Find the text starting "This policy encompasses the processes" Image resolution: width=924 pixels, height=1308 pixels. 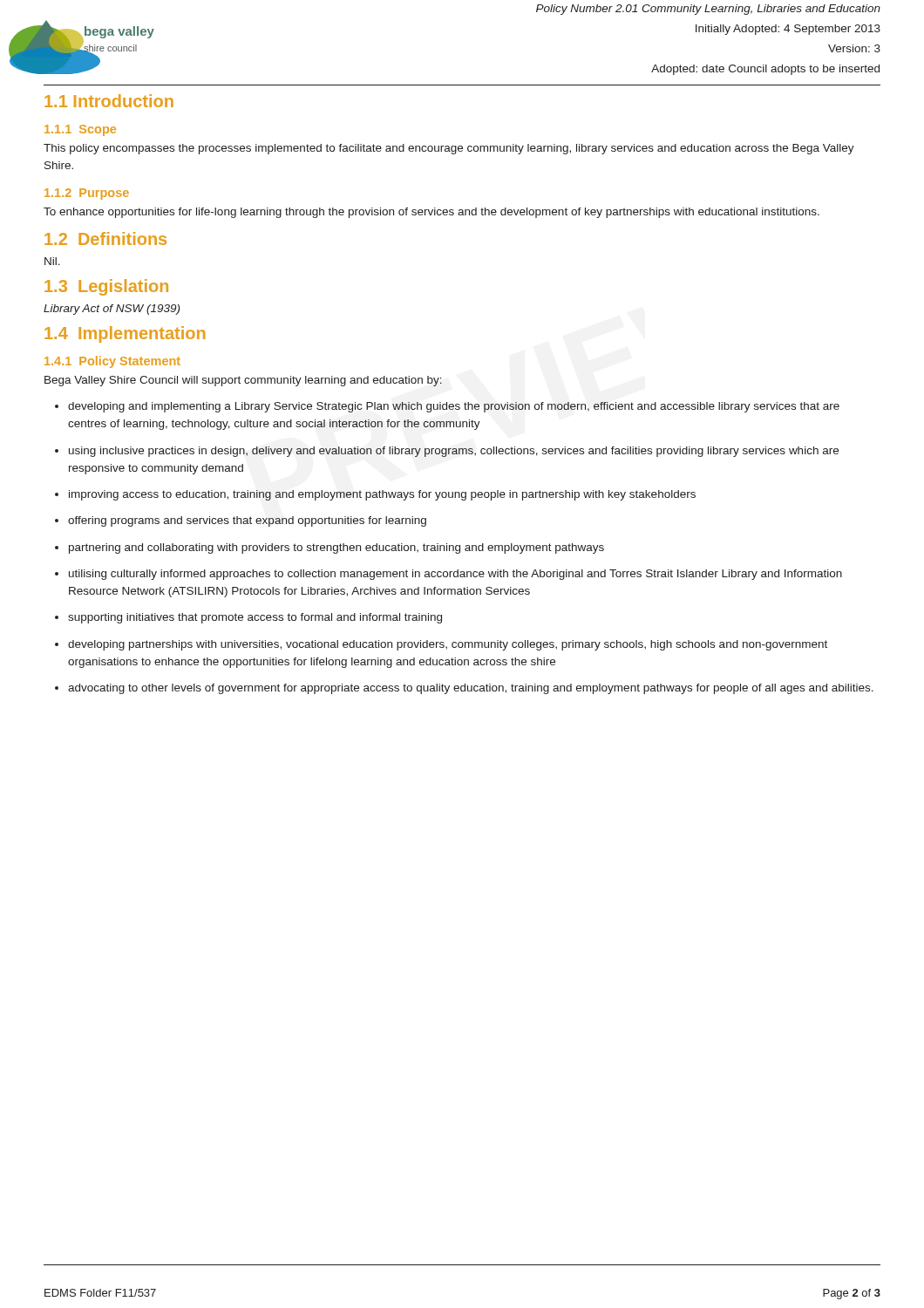pyautogui.click(x=462, y=157)
